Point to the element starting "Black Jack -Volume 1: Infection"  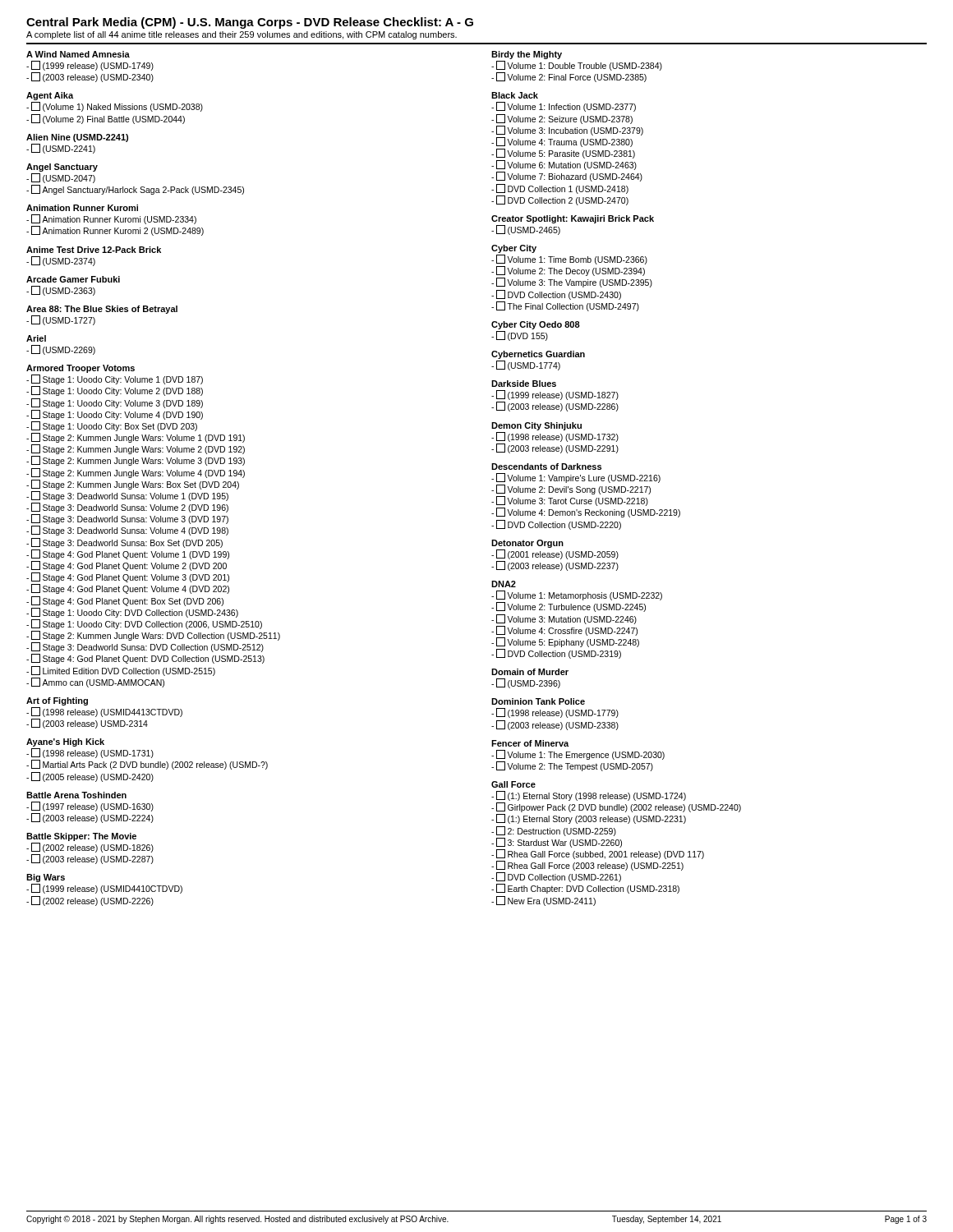[x=515, y=95]
